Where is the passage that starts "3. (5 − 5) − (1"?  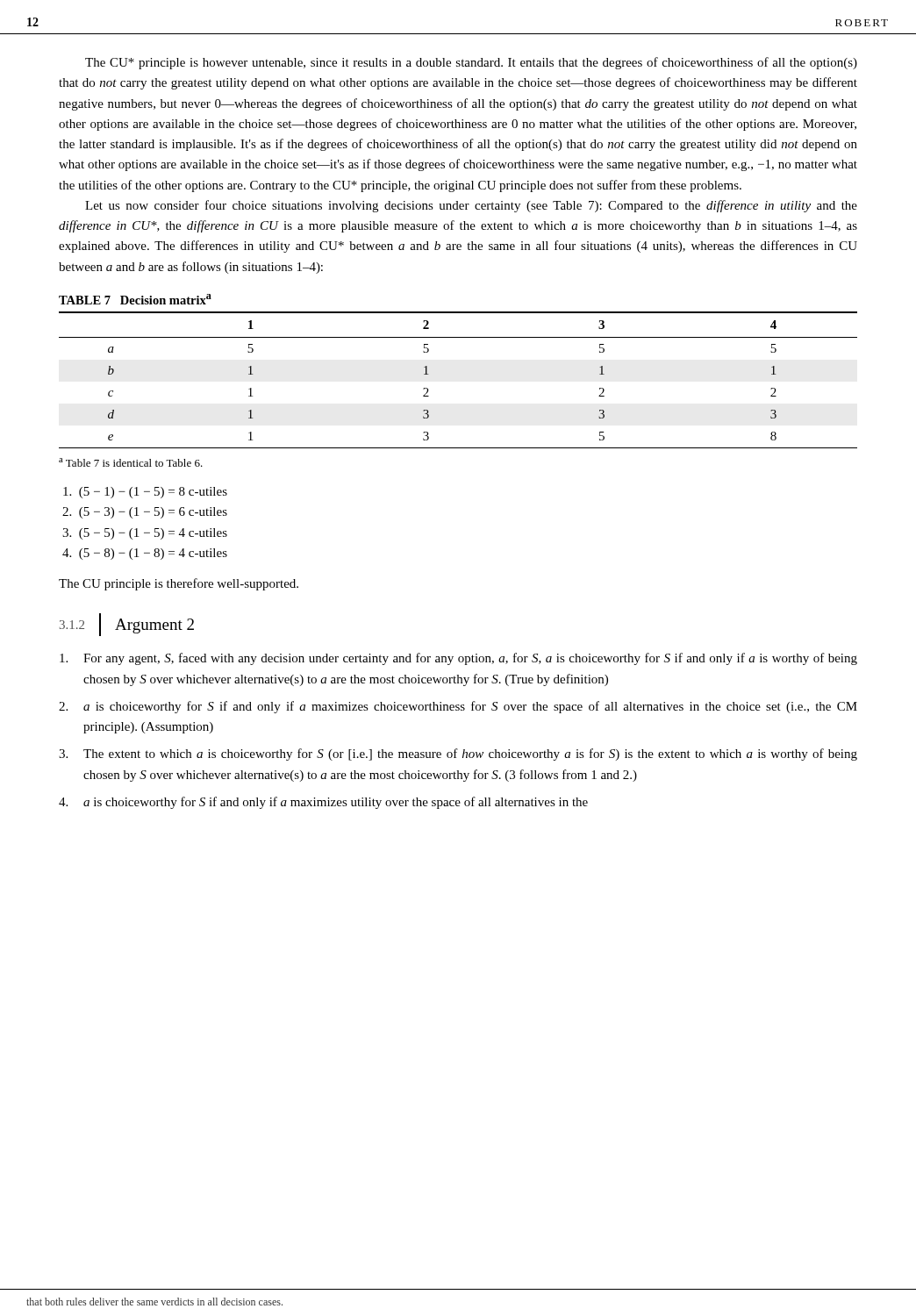click(145, 532)
